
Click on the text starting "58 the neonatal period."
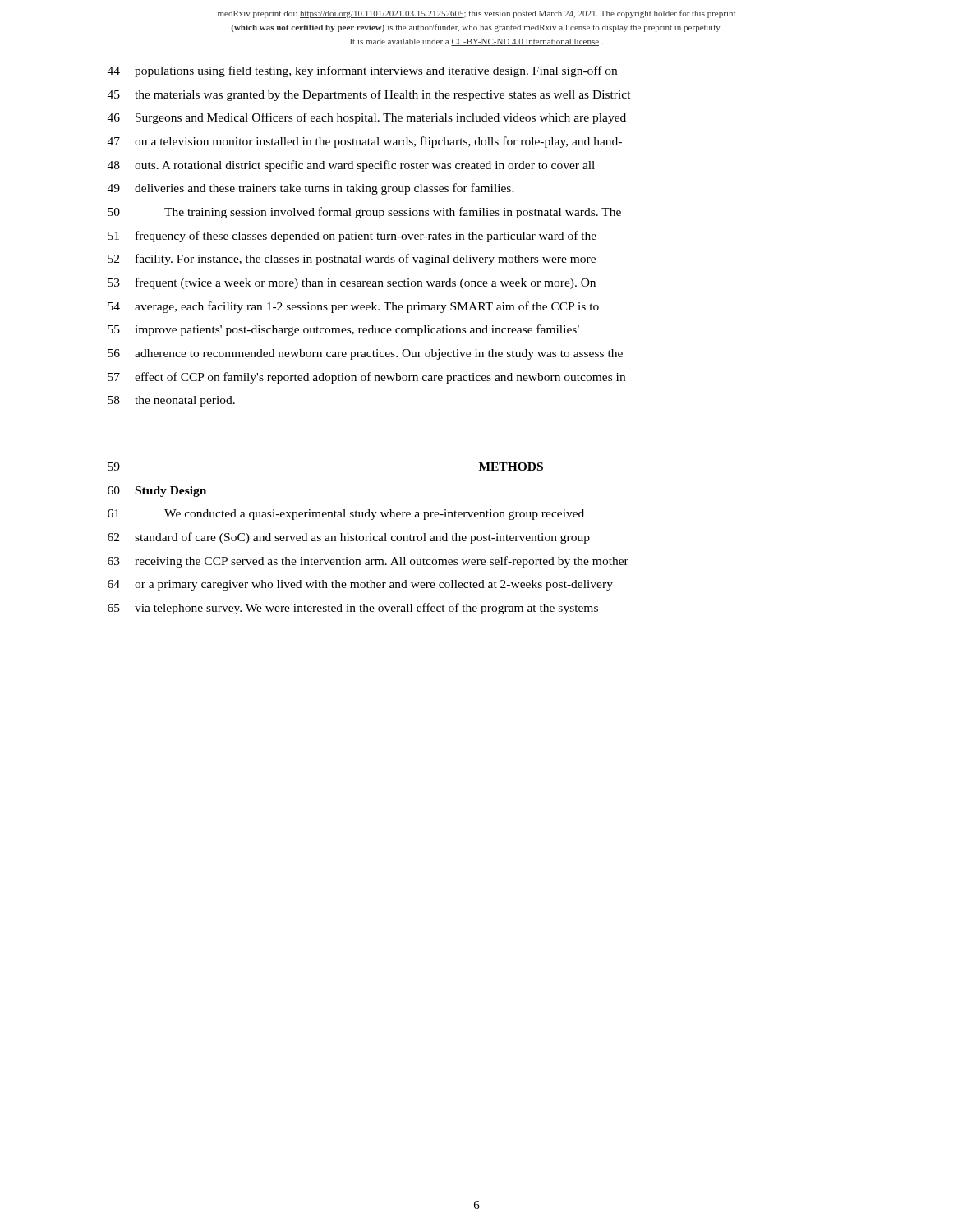[x=171, y=401]
